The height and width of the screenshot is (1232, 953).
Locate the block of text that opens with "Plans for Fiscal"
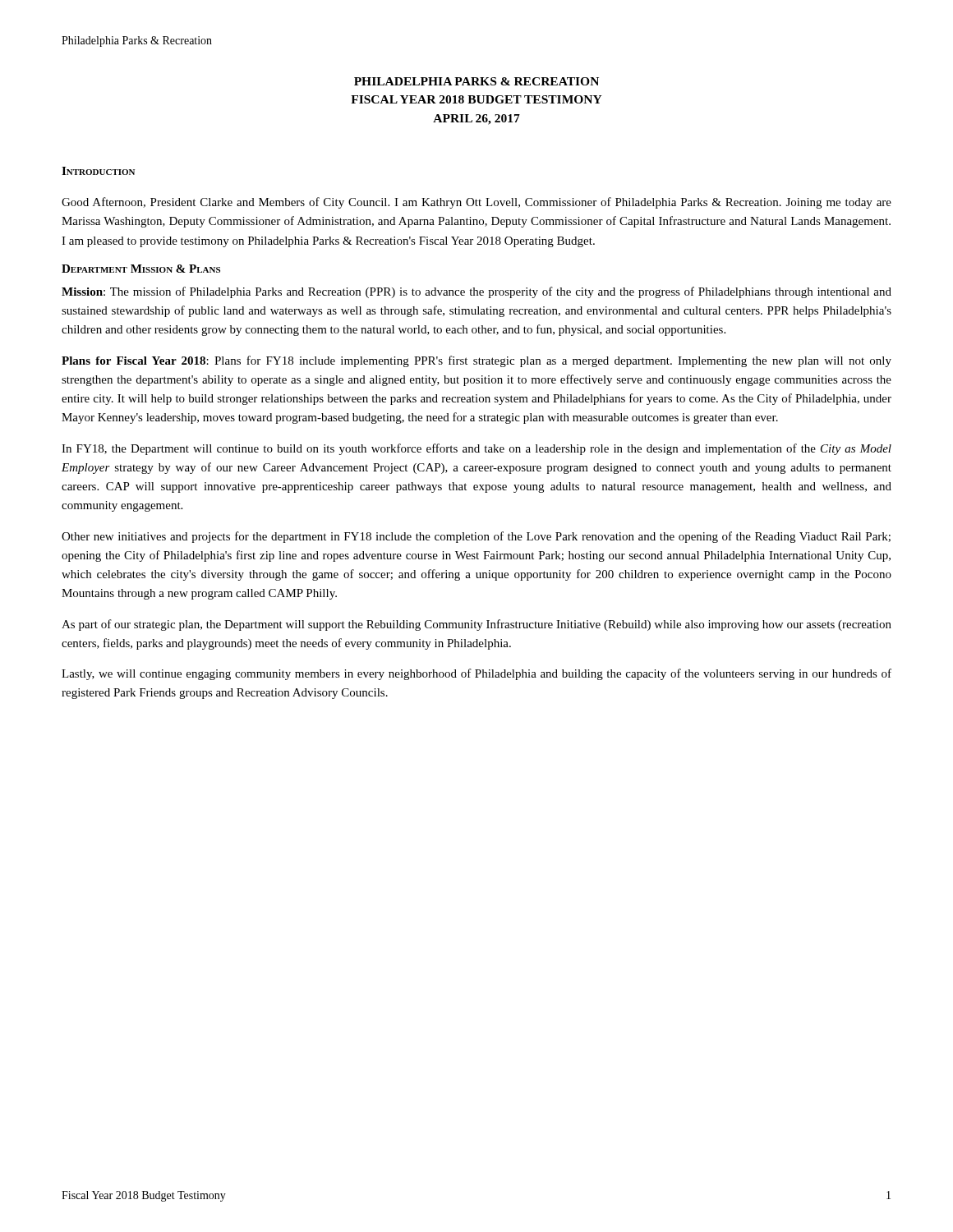pyautogui.click(x=476, y=389)
